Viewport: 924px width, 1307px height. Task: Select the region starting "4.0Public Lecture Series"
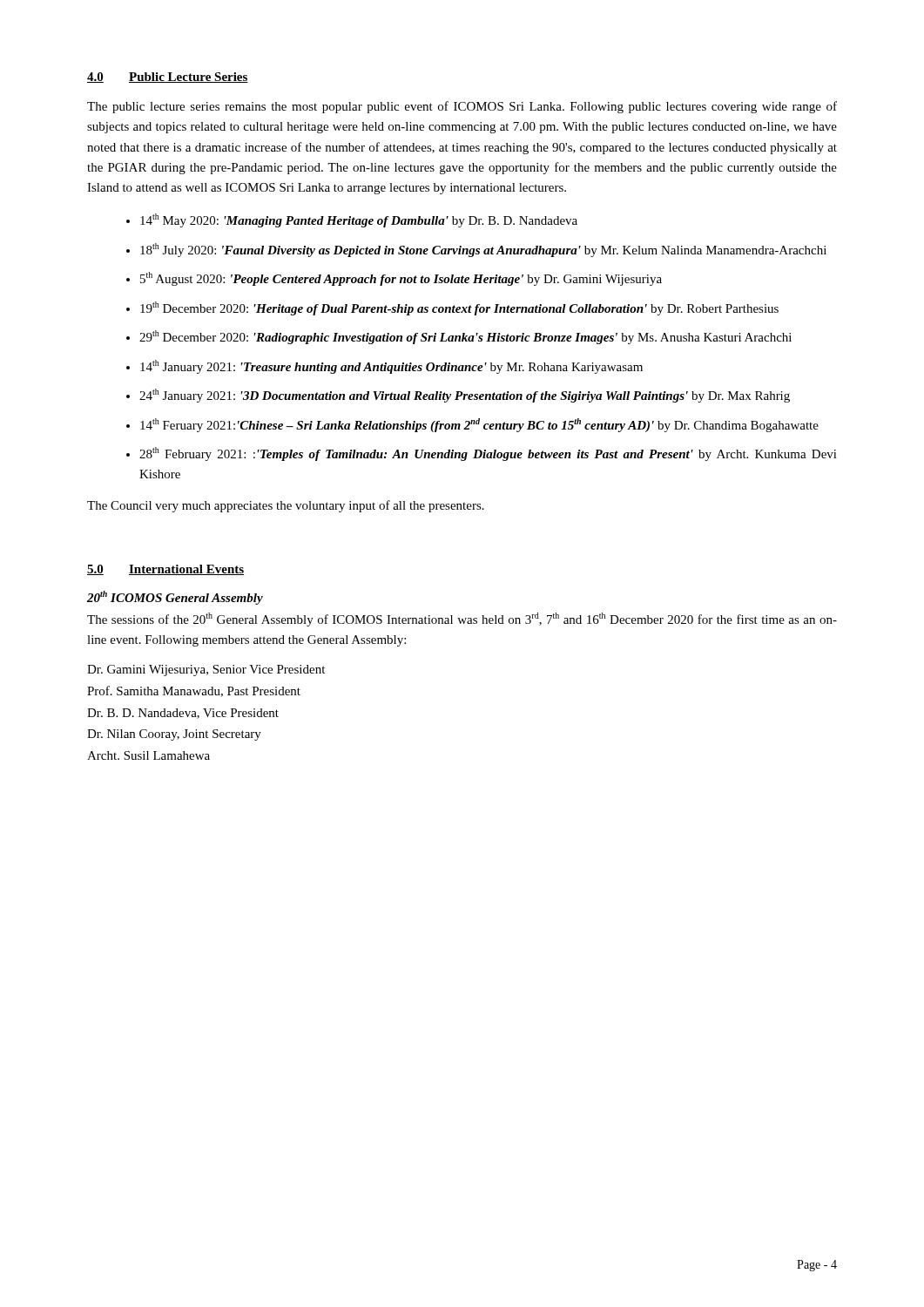point(167,77)
